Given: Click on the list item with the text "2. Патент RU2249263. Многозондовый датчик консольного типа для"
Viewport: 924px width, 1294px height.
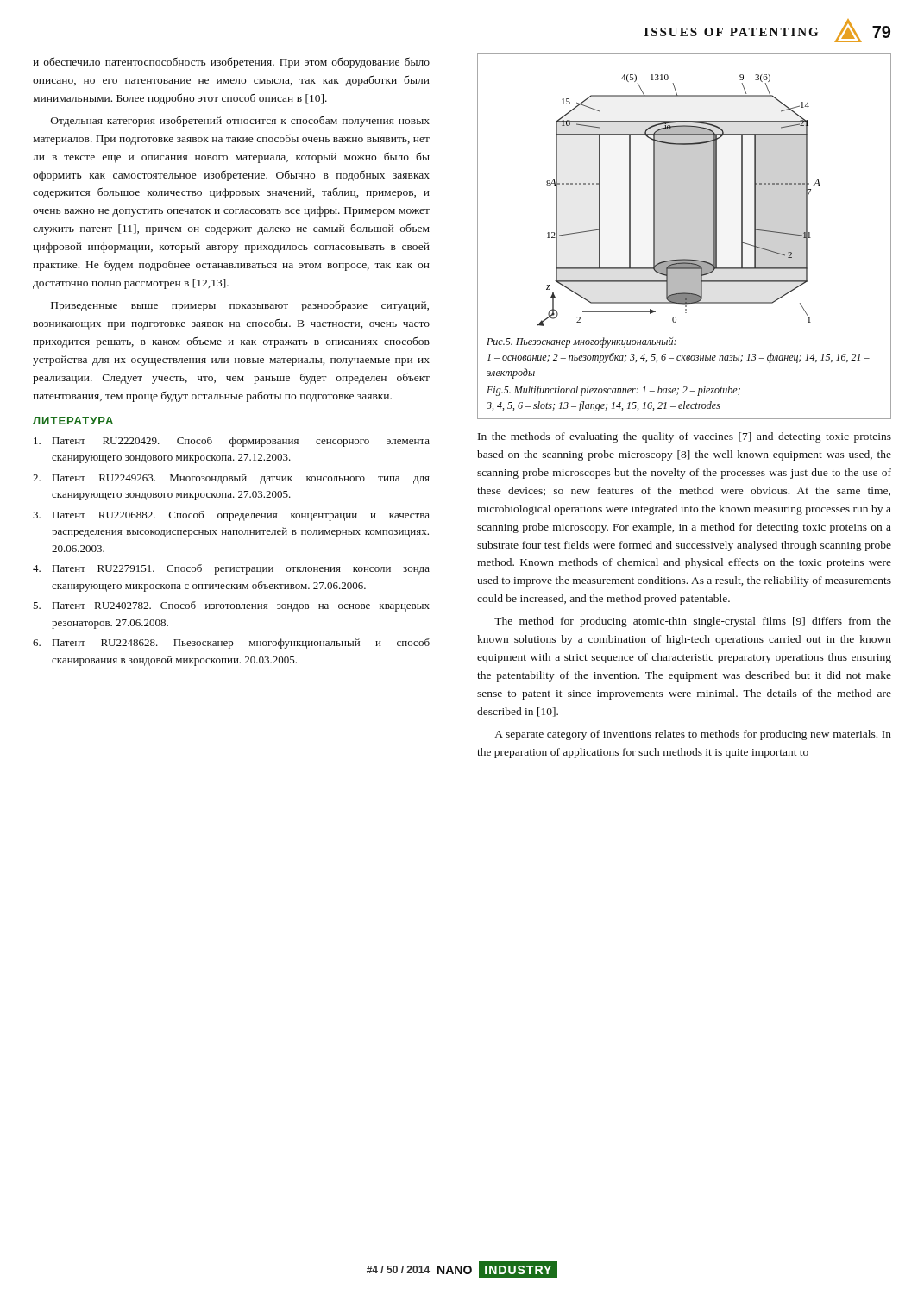Looking at the screenshot, I should 231,486.
